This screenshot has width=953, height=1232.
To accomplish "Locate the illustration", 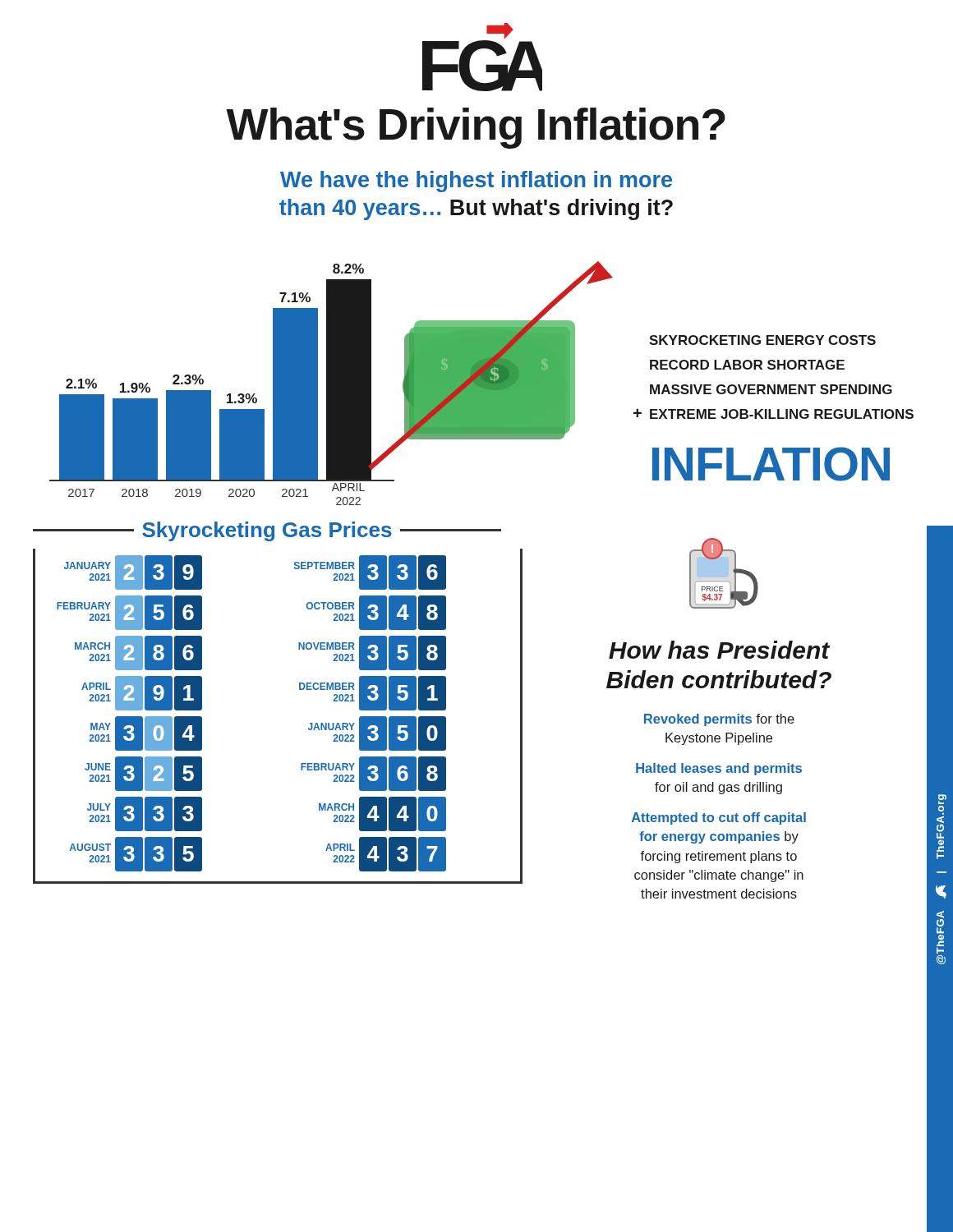I will (719, 577).
